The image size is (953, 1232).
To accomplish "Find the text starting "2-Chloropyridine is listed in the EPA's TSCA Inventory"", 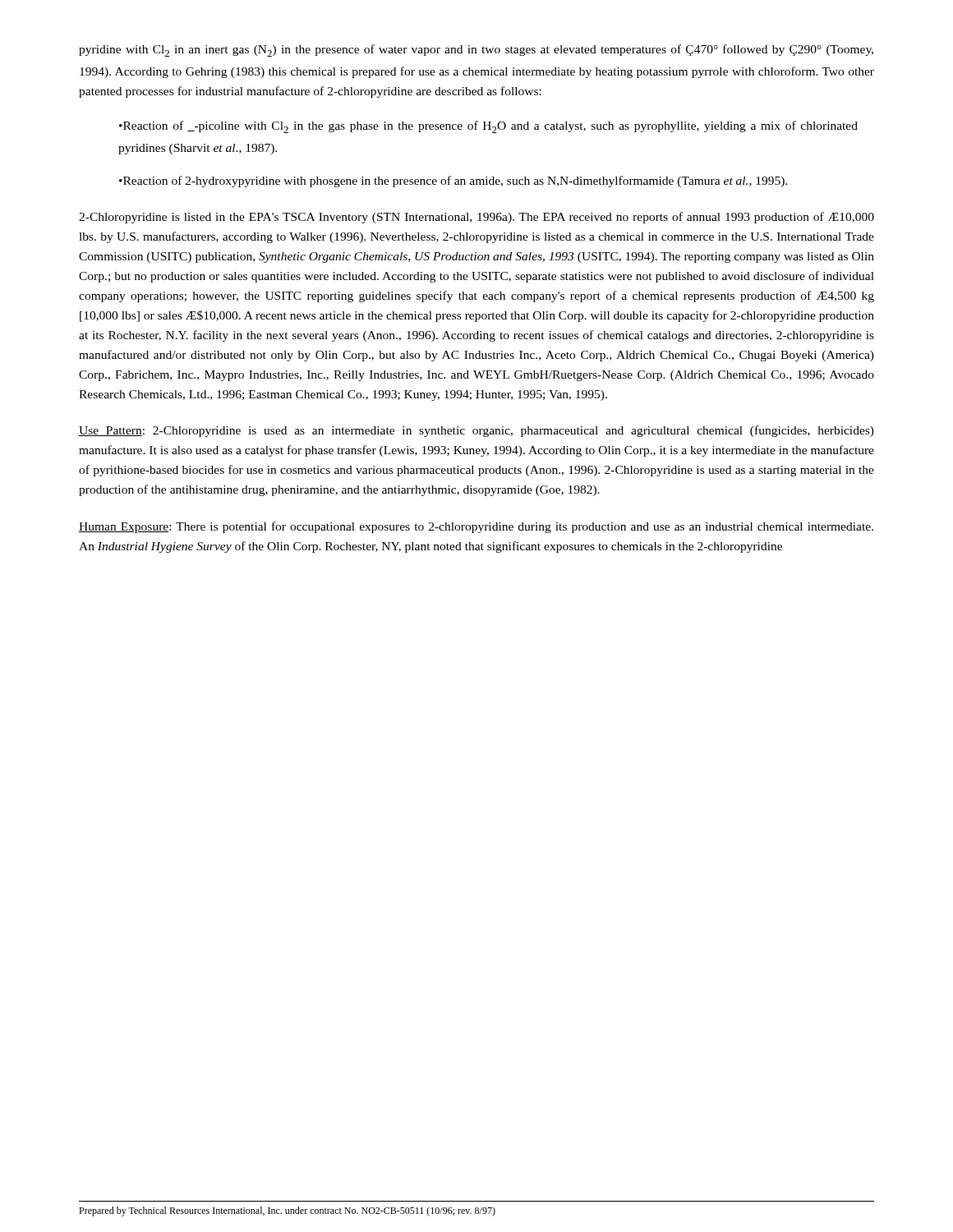I will [x=476, y=305].
